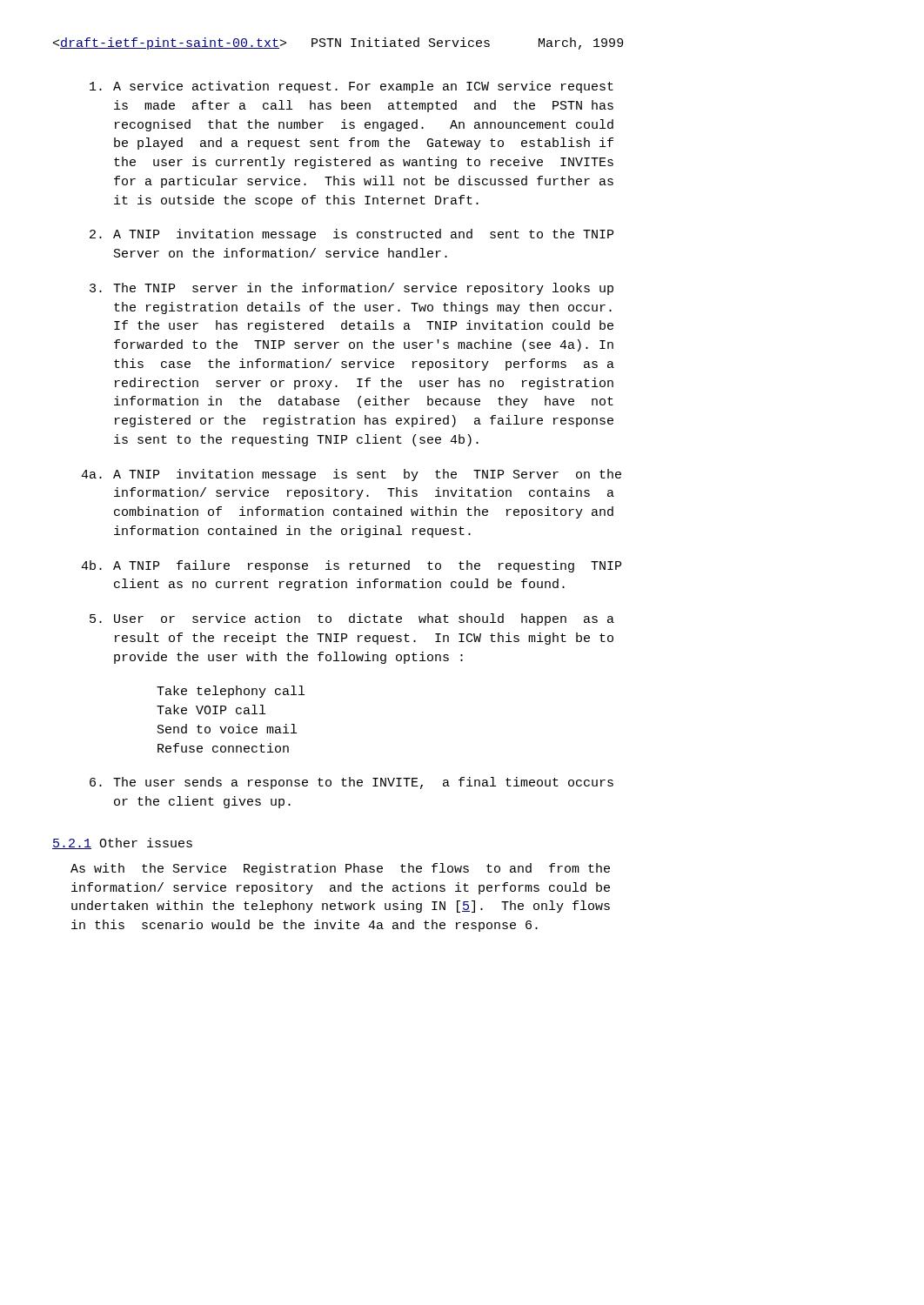This screenshot has height=1305, width=924.
Task: Locate the list item that says "4b. A TNIP failure response is returned"
Action: tap(462, 576)
